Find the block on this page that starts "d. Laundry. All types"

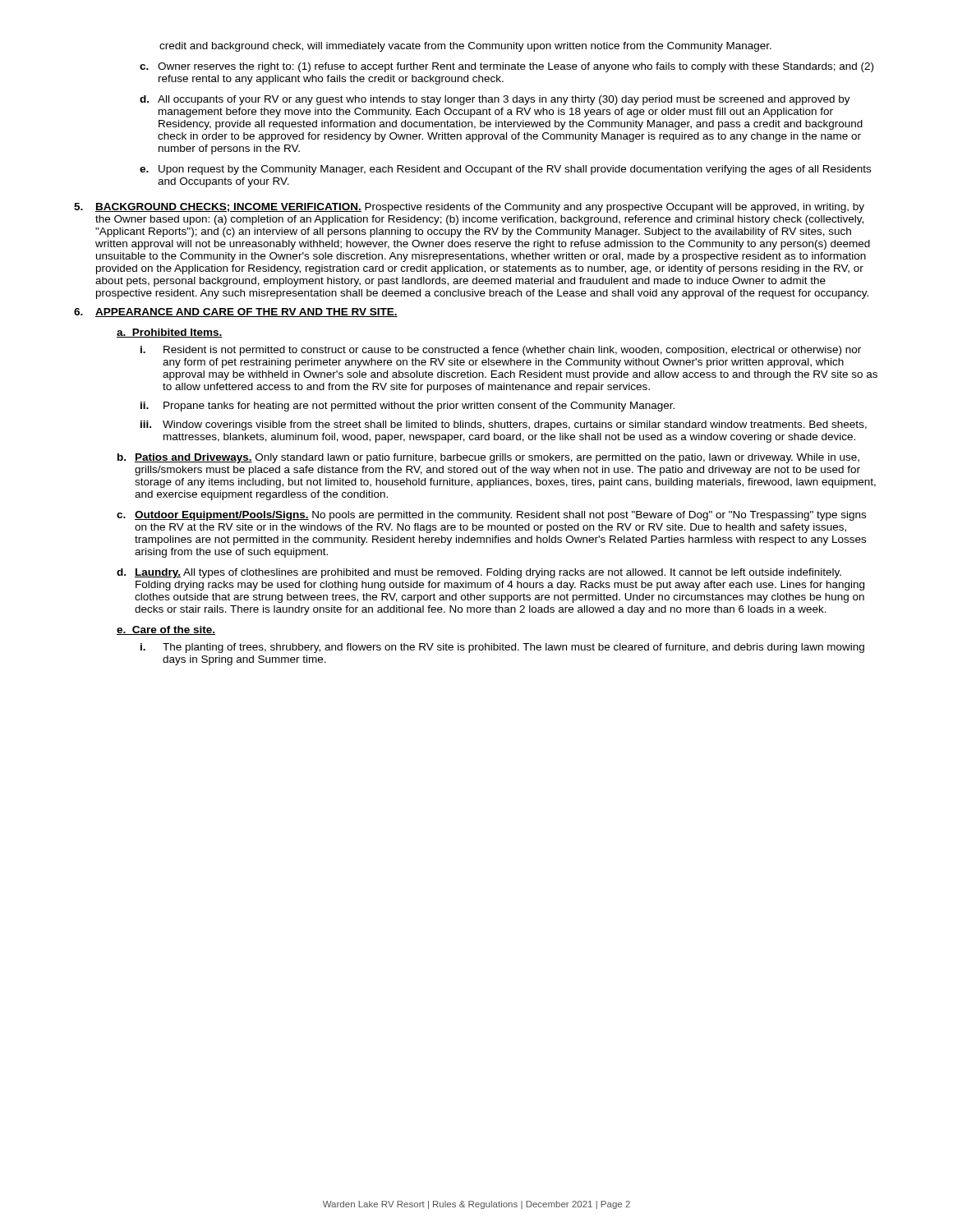click(x=498, y=590)
